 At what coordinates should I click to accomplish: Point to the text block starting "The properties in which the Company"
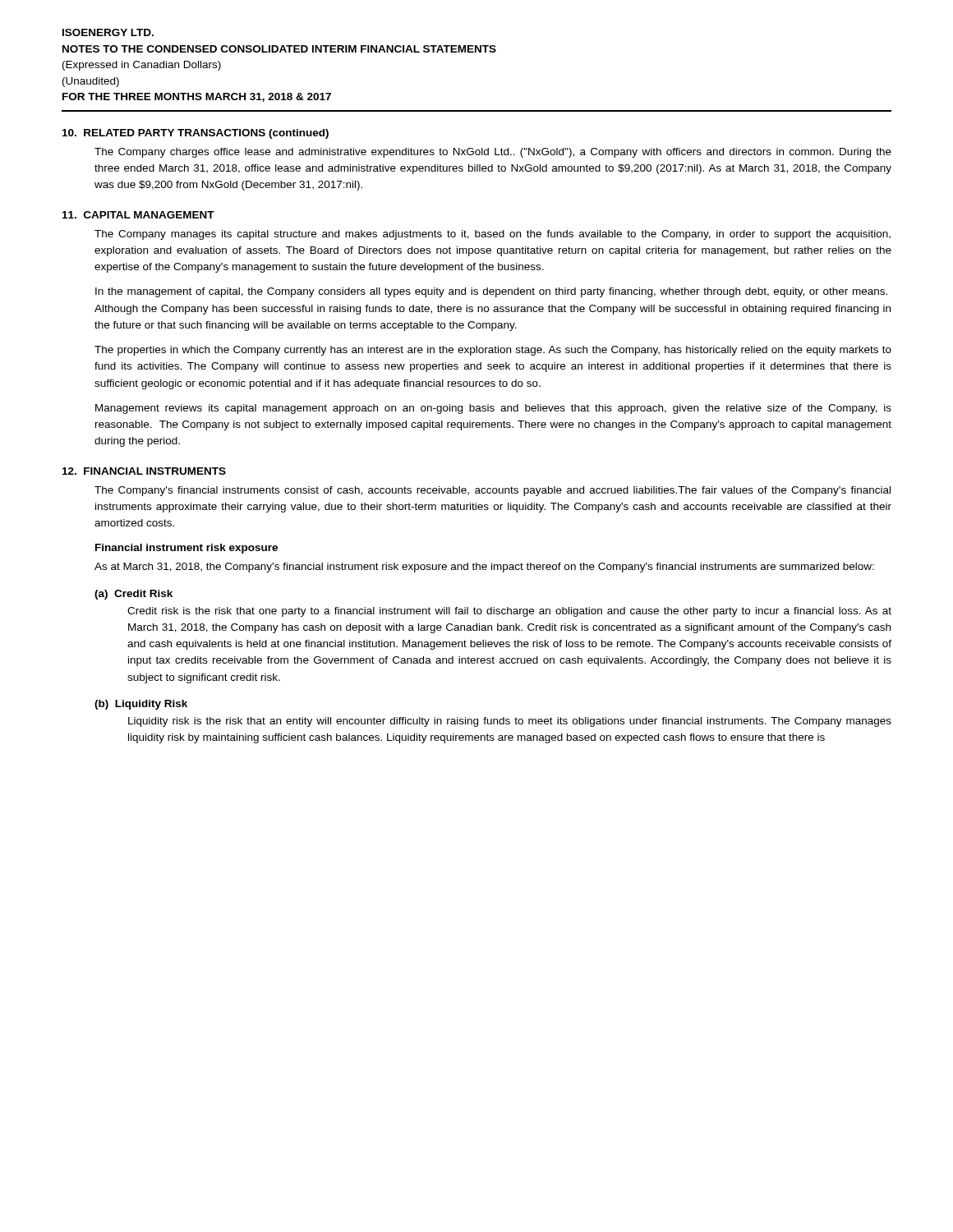(x=493, y=366)
